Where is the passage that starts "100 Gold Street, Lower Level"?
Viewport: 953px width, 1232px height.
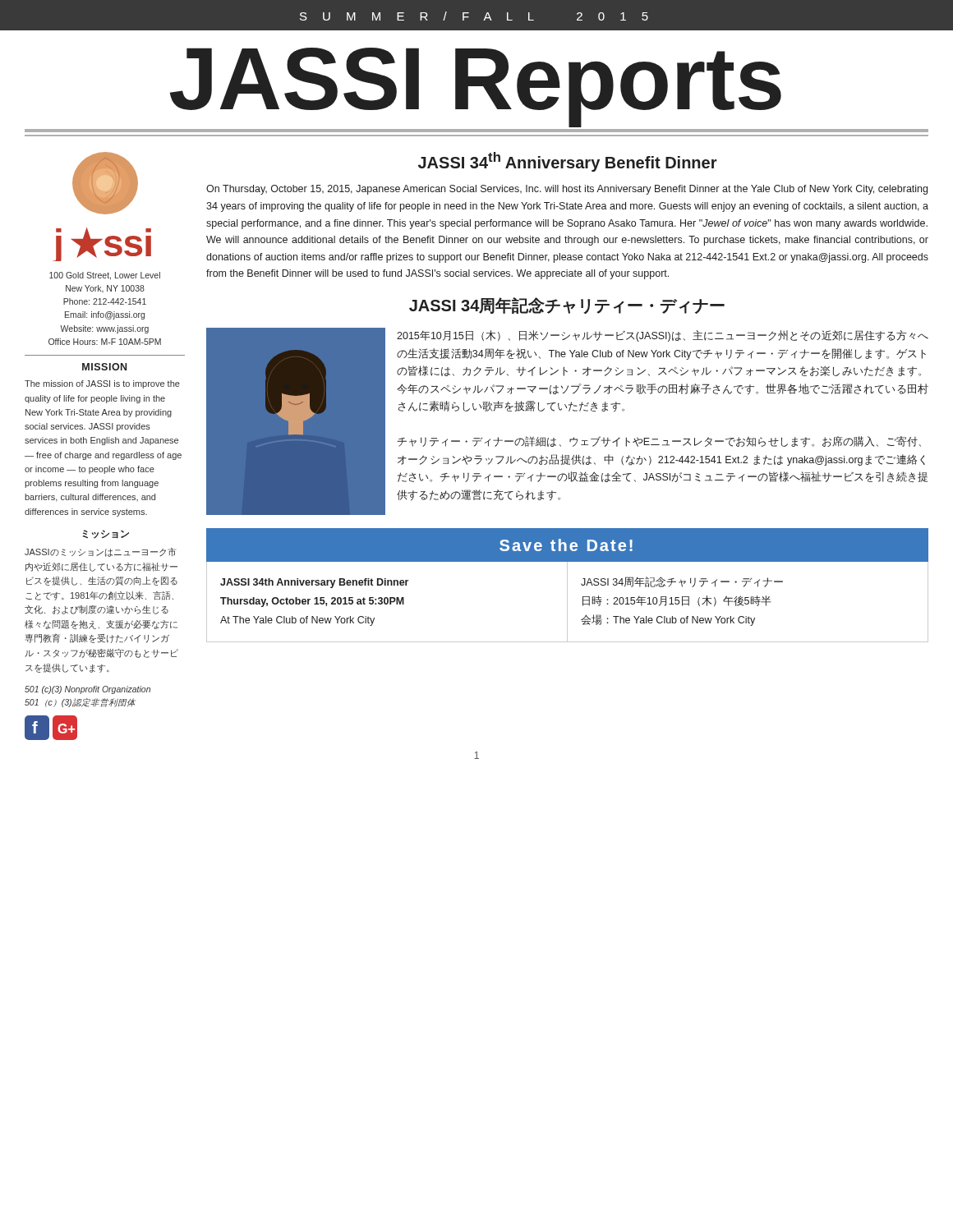(105, 308)
